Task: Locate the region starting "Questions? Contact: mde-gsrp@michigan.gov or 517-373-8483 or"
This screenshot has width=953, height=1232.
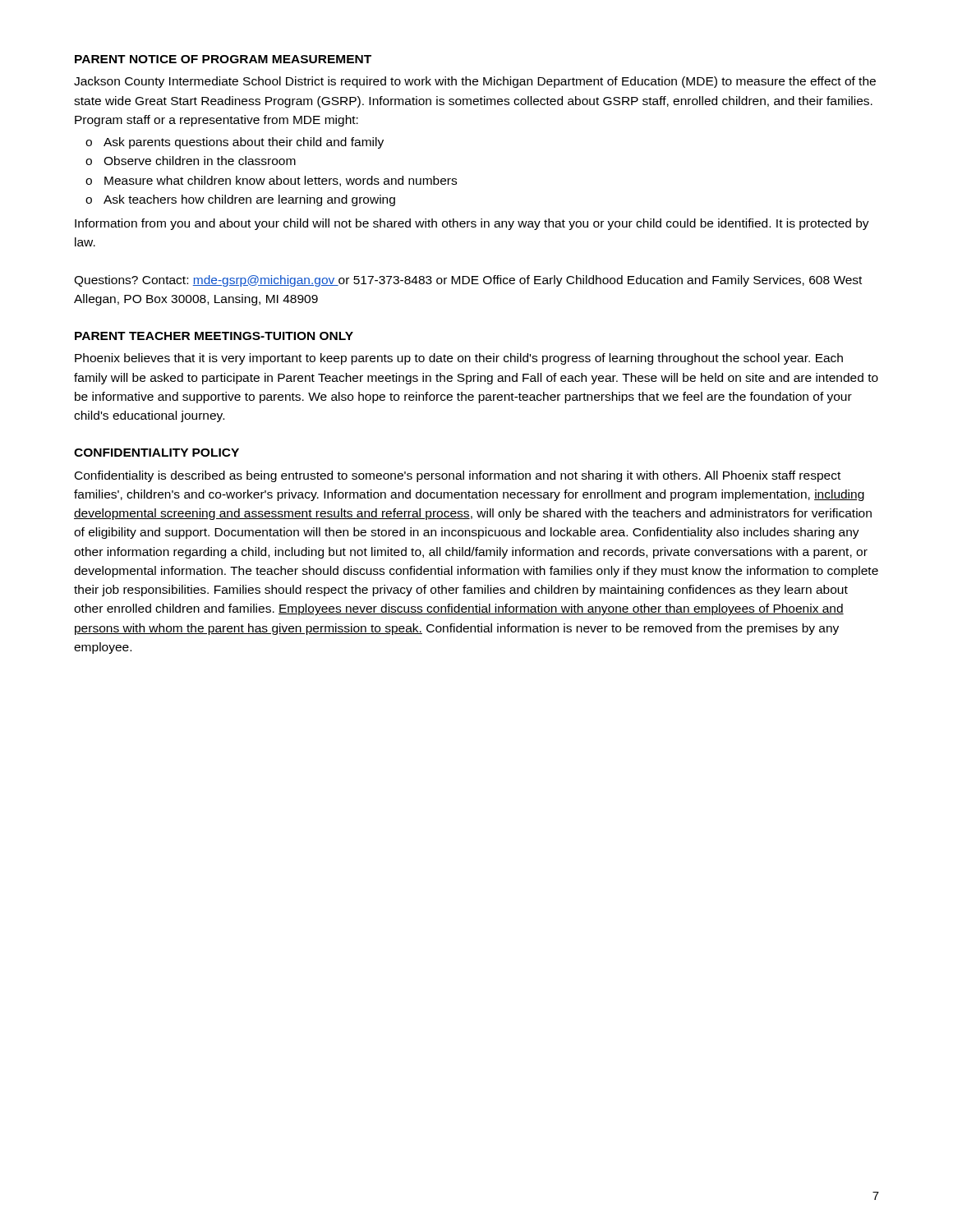Action: click(468, 289)
